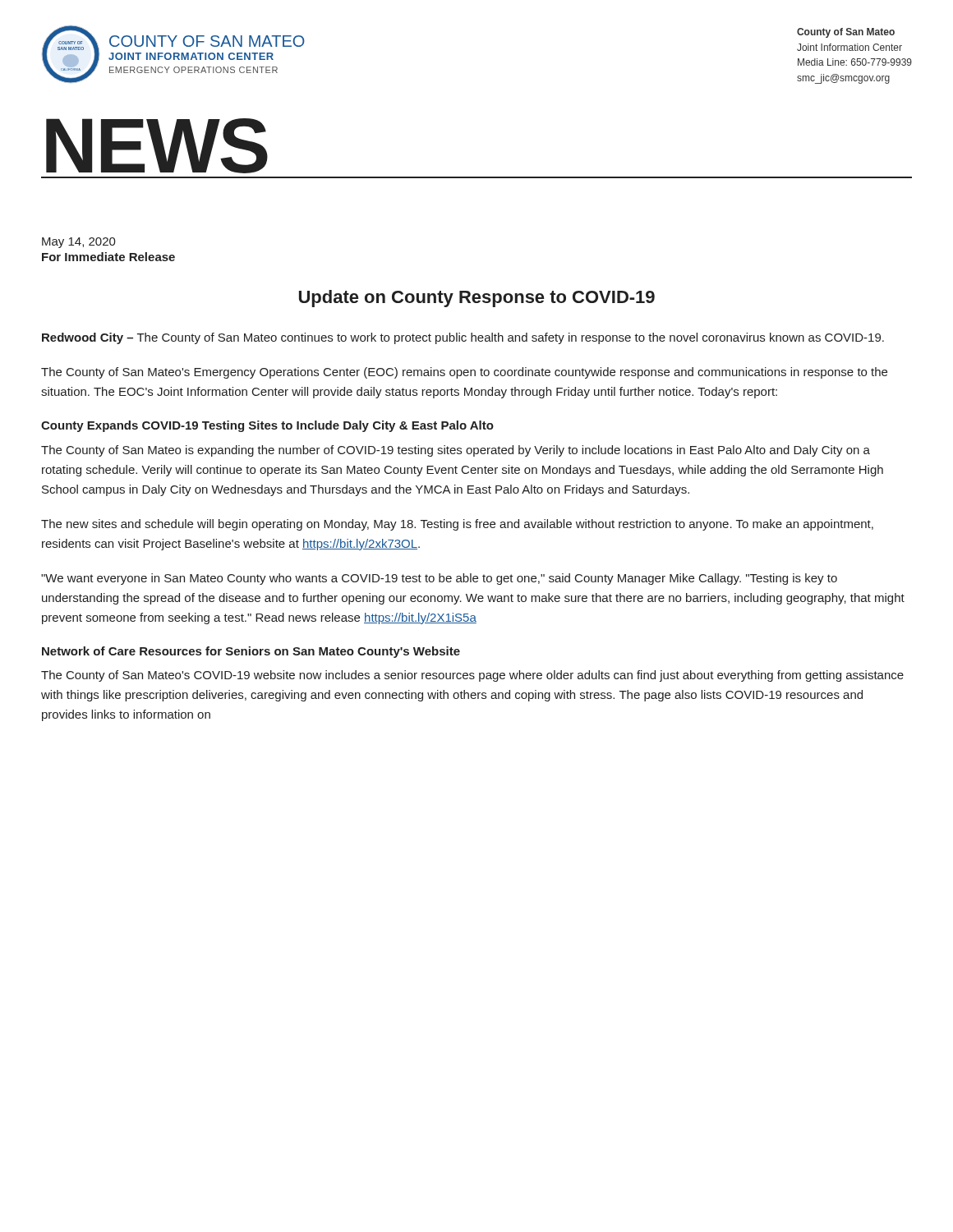The image size is (953, 1232).
Task: Locate the title that says "Update on County Response to COVID-19"
Action: pyautogui.click(x=476, y=297)
